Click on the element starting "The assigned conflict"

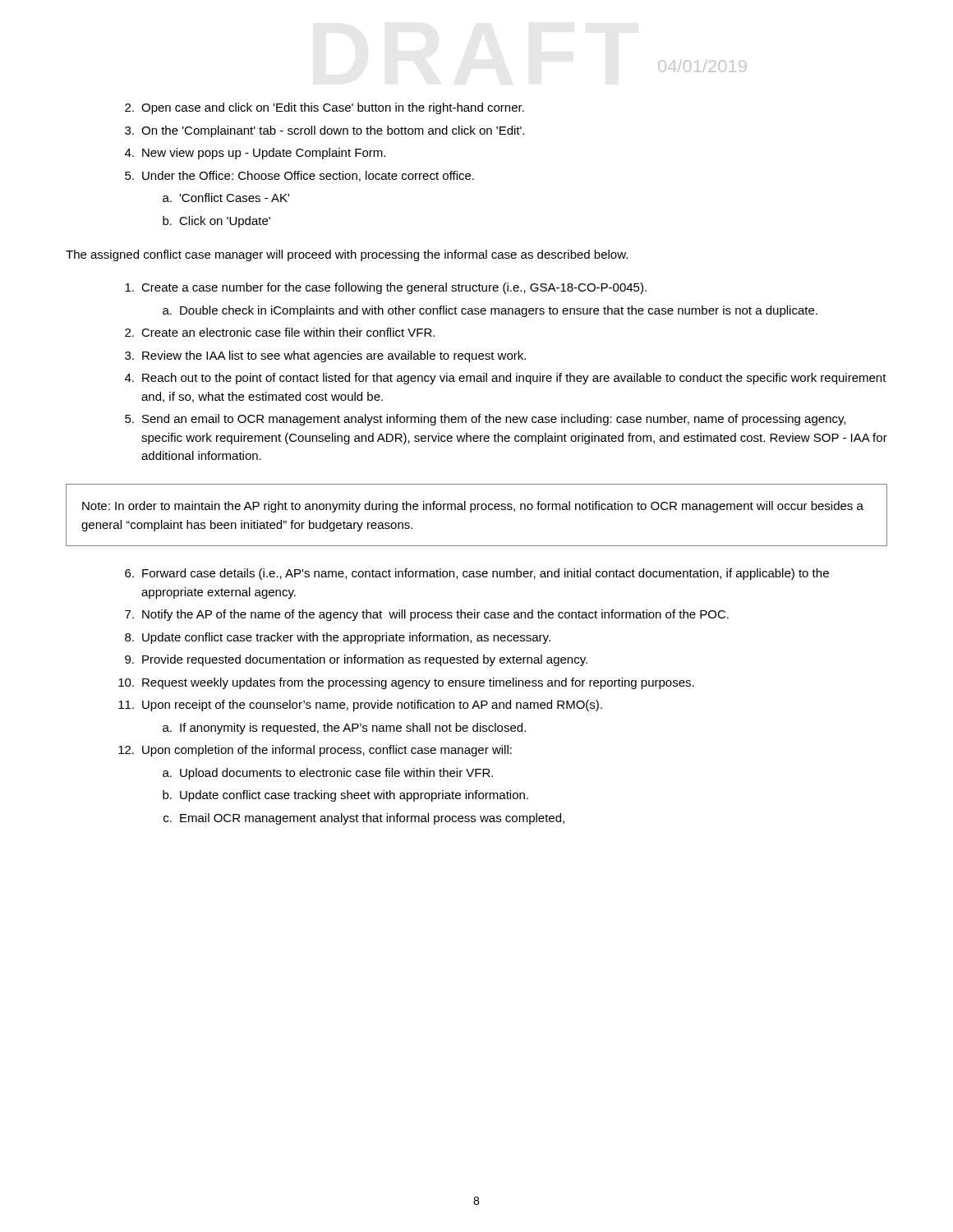click(347, 254)
